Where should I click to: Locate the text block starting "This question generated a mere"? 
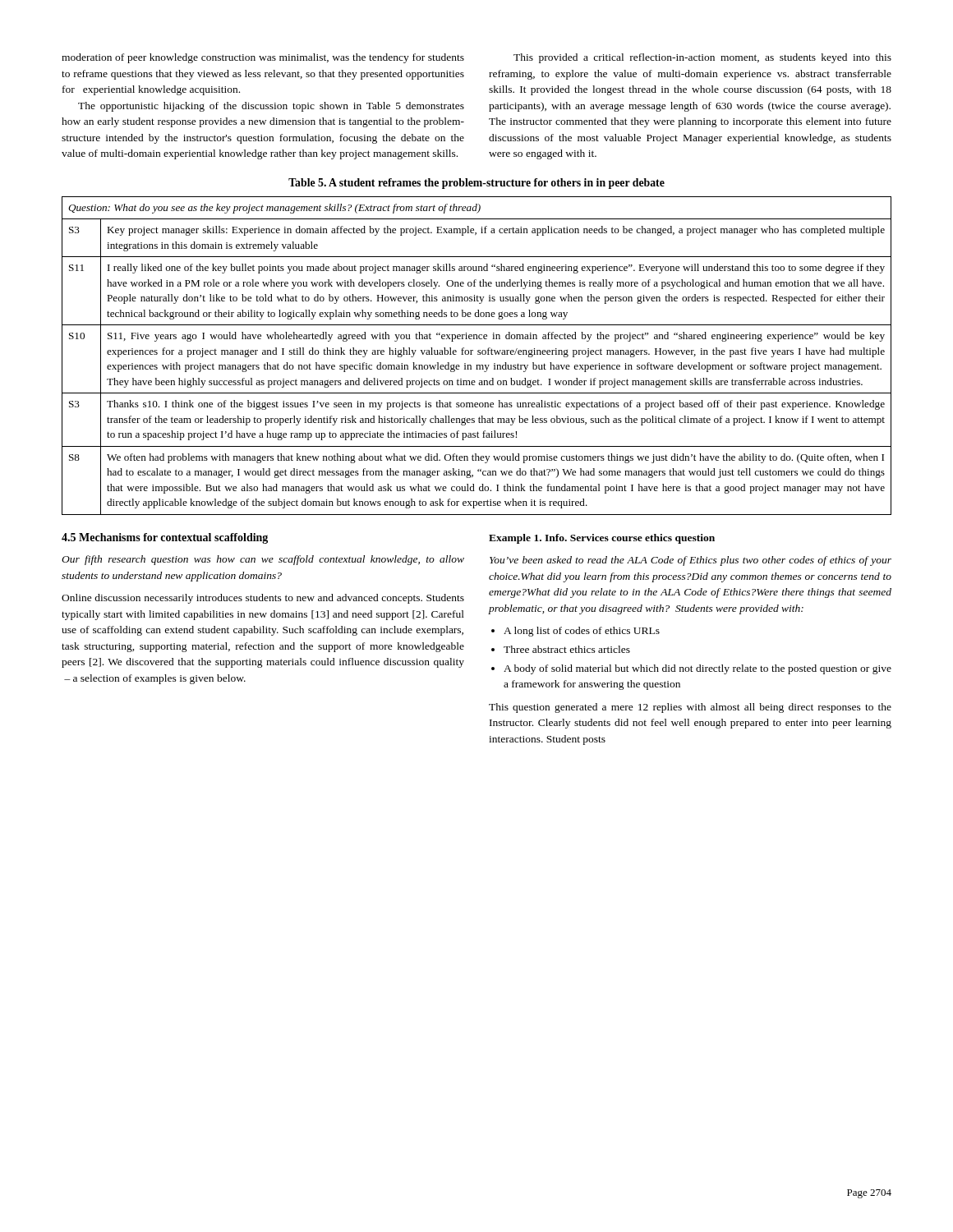tap(690, 723)
